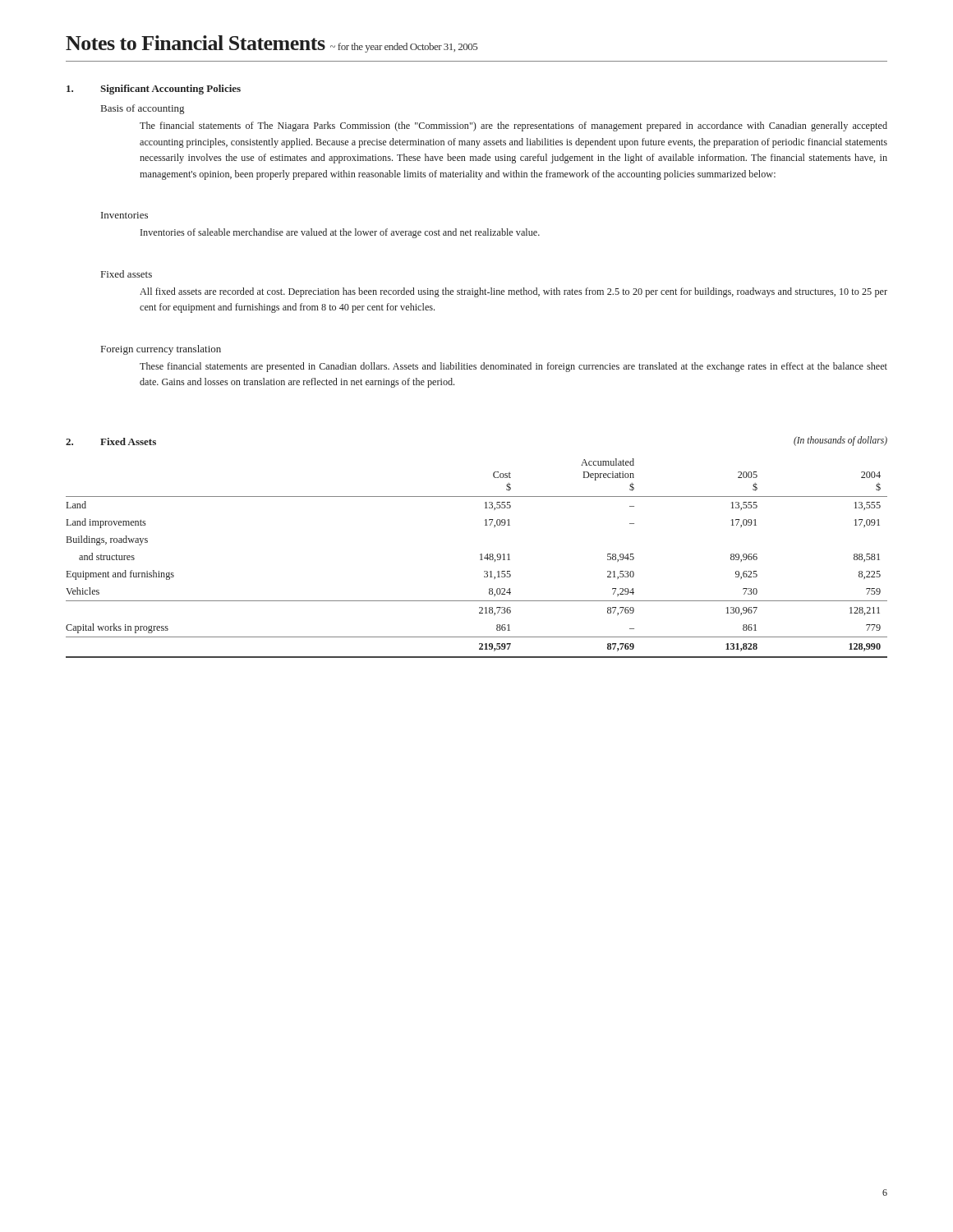Viewport: 953px width, 1232px height.
Task: Select the text block starting "Inventories of saleable merchandise"
Action: coord(340,232)
